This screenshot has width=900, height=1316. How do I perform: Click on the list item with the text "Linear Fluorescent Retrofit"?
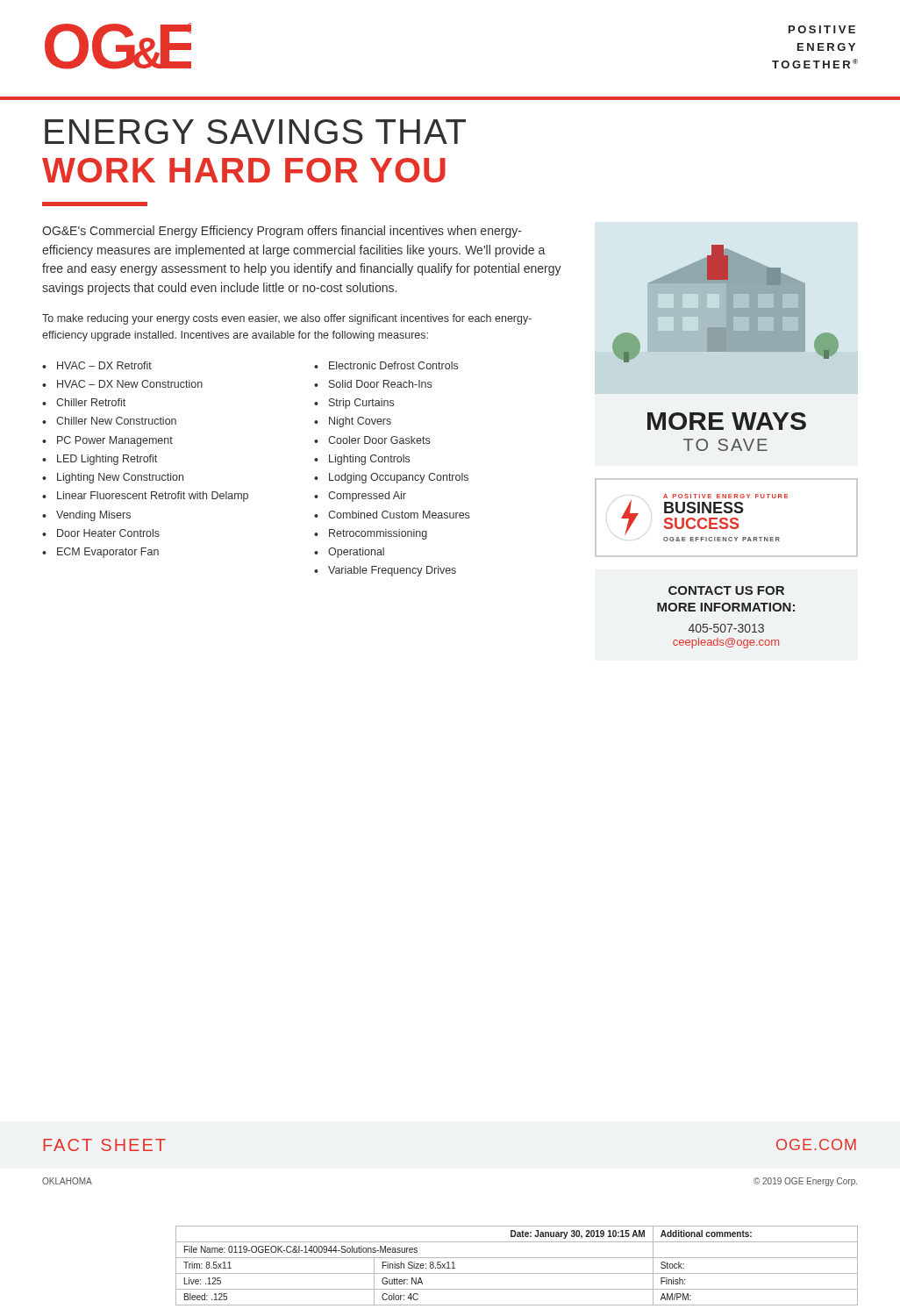click(152, 496)
